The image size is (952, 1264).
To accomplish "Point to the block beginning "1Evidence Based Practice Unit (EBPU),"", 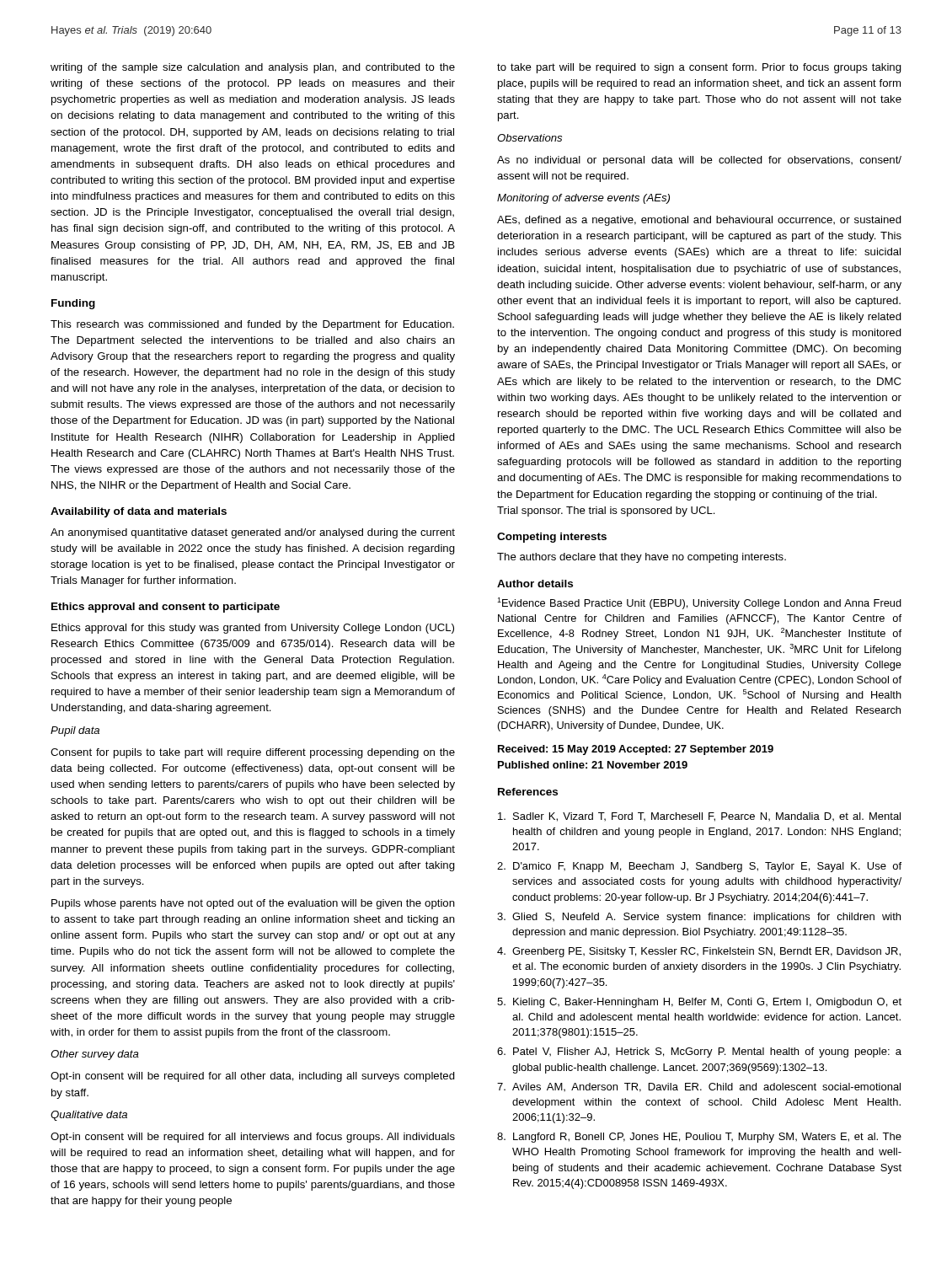I will tap(699, 665).
